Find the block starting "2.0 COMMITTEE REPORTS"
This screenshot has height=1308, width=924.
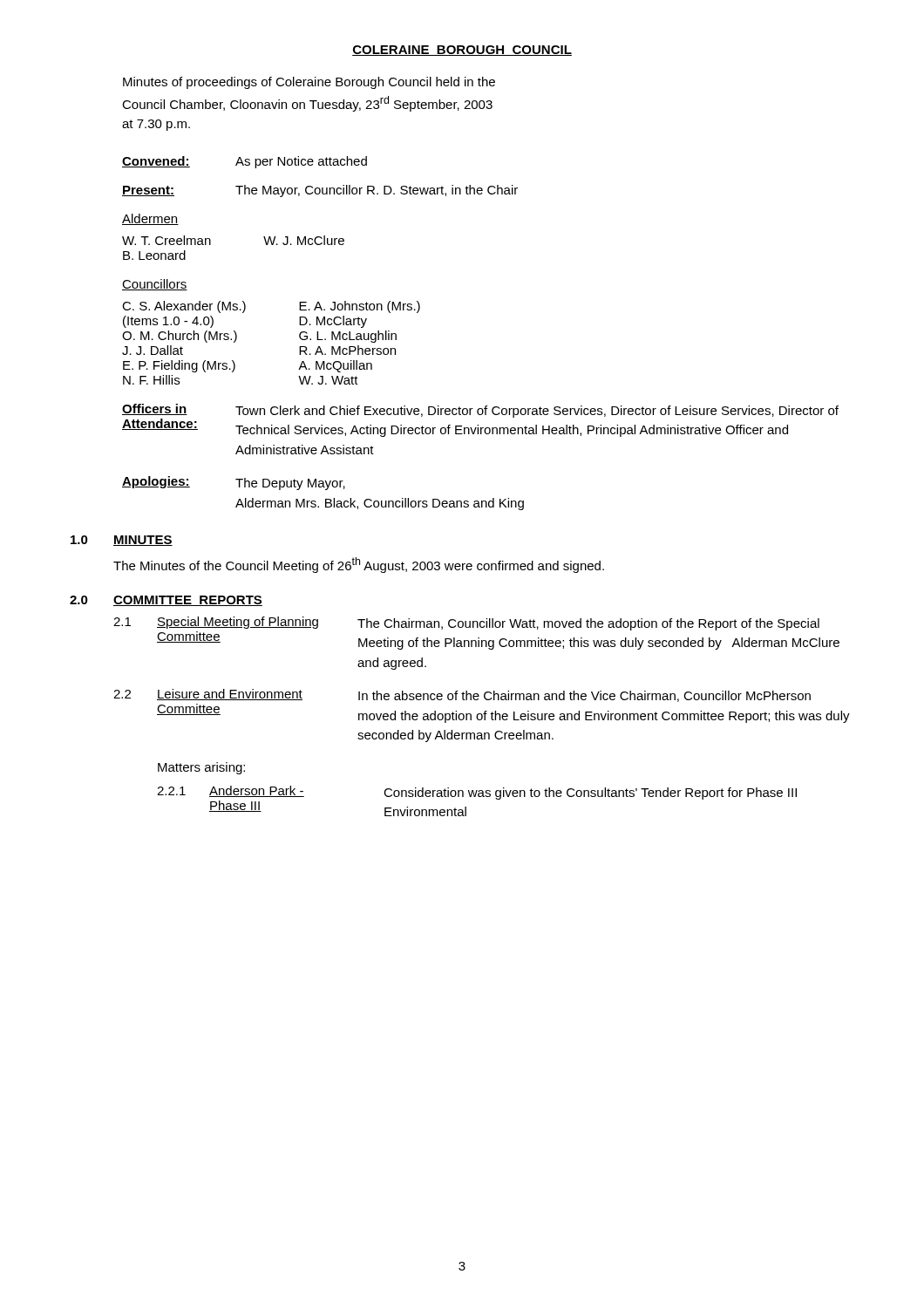(x=166, y=599)
